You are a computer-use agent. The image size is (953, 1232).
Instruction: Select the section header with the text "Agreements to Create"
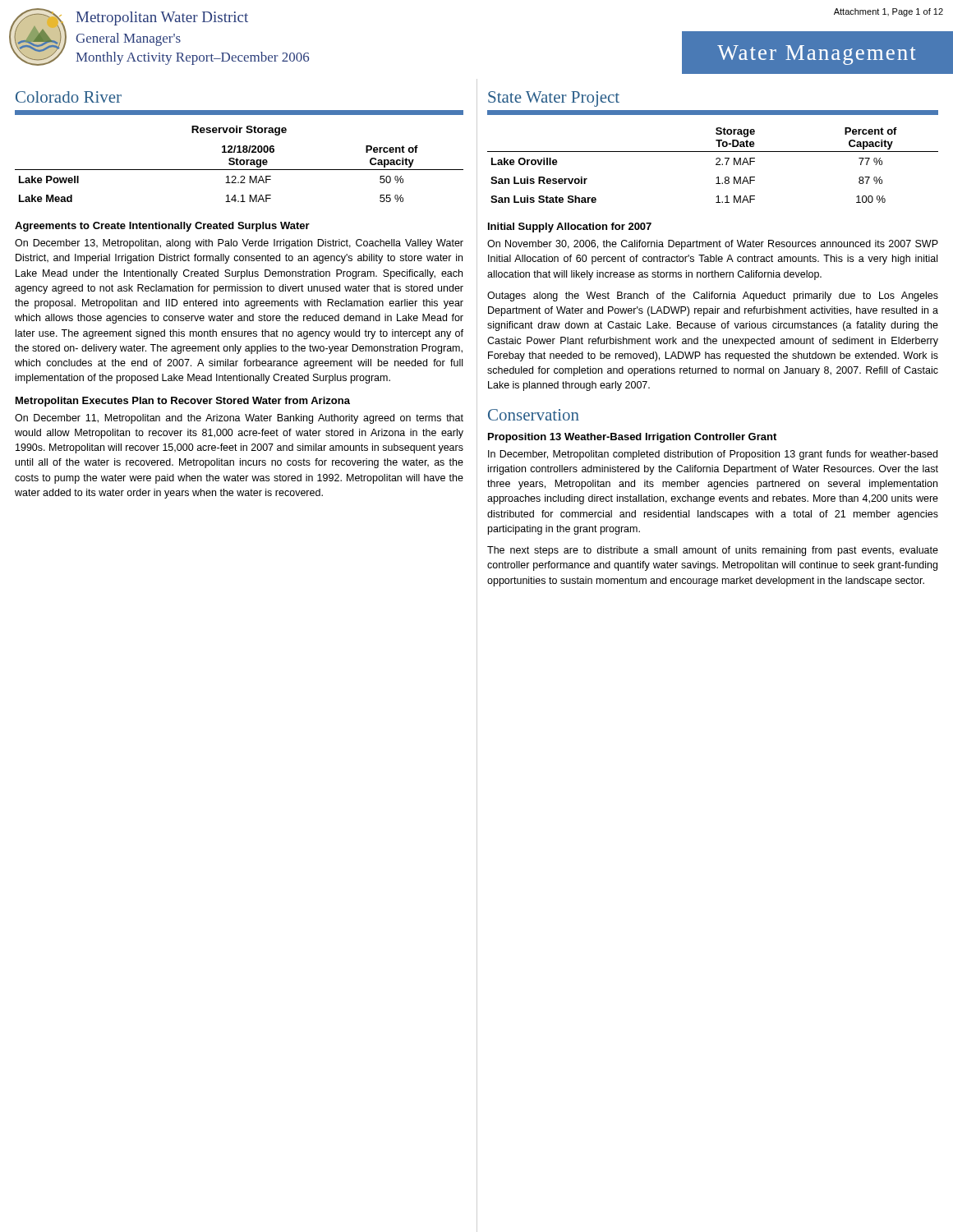(162, 225)
